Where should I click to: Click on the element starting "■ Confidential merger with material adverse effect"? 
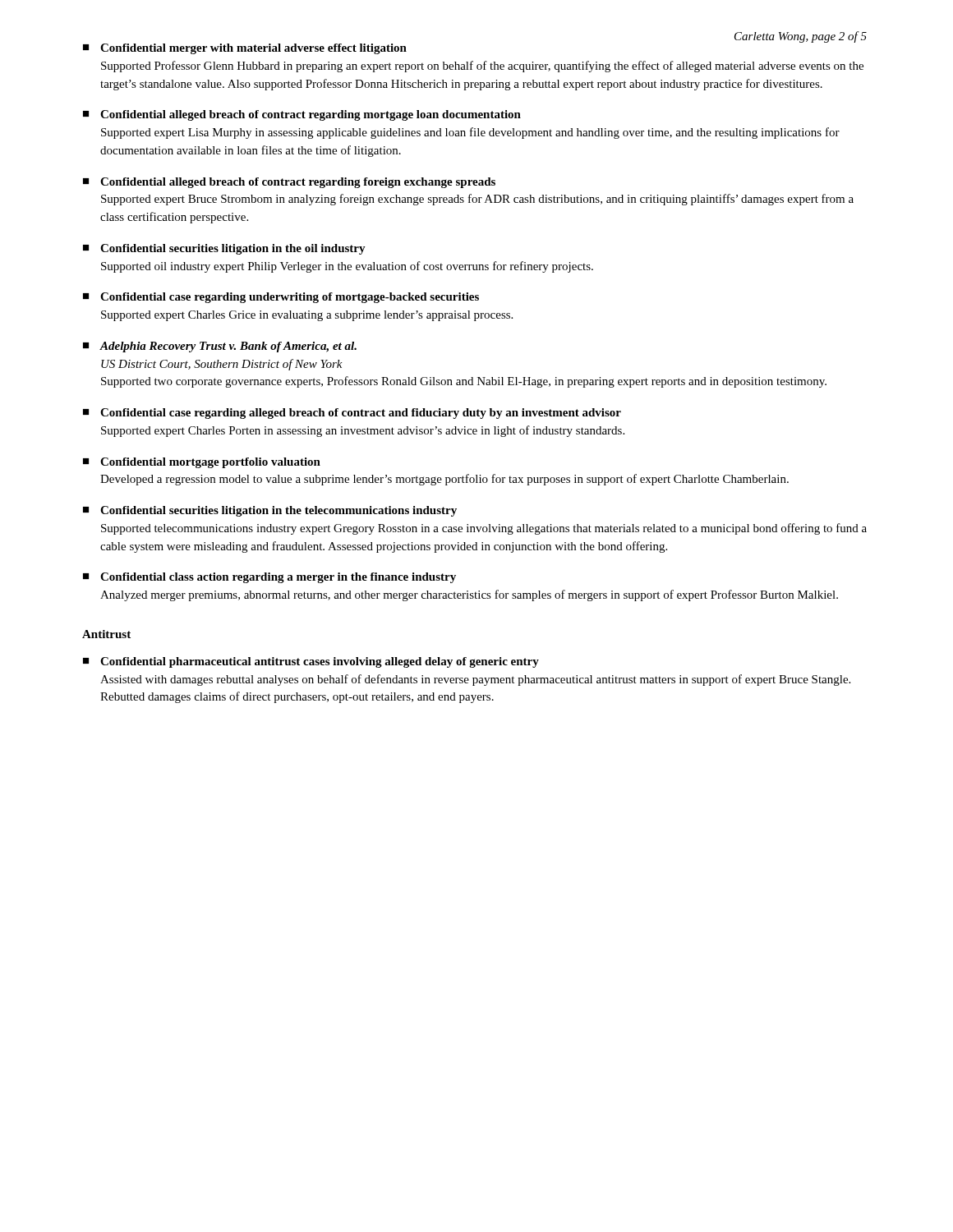pos(476,66)
